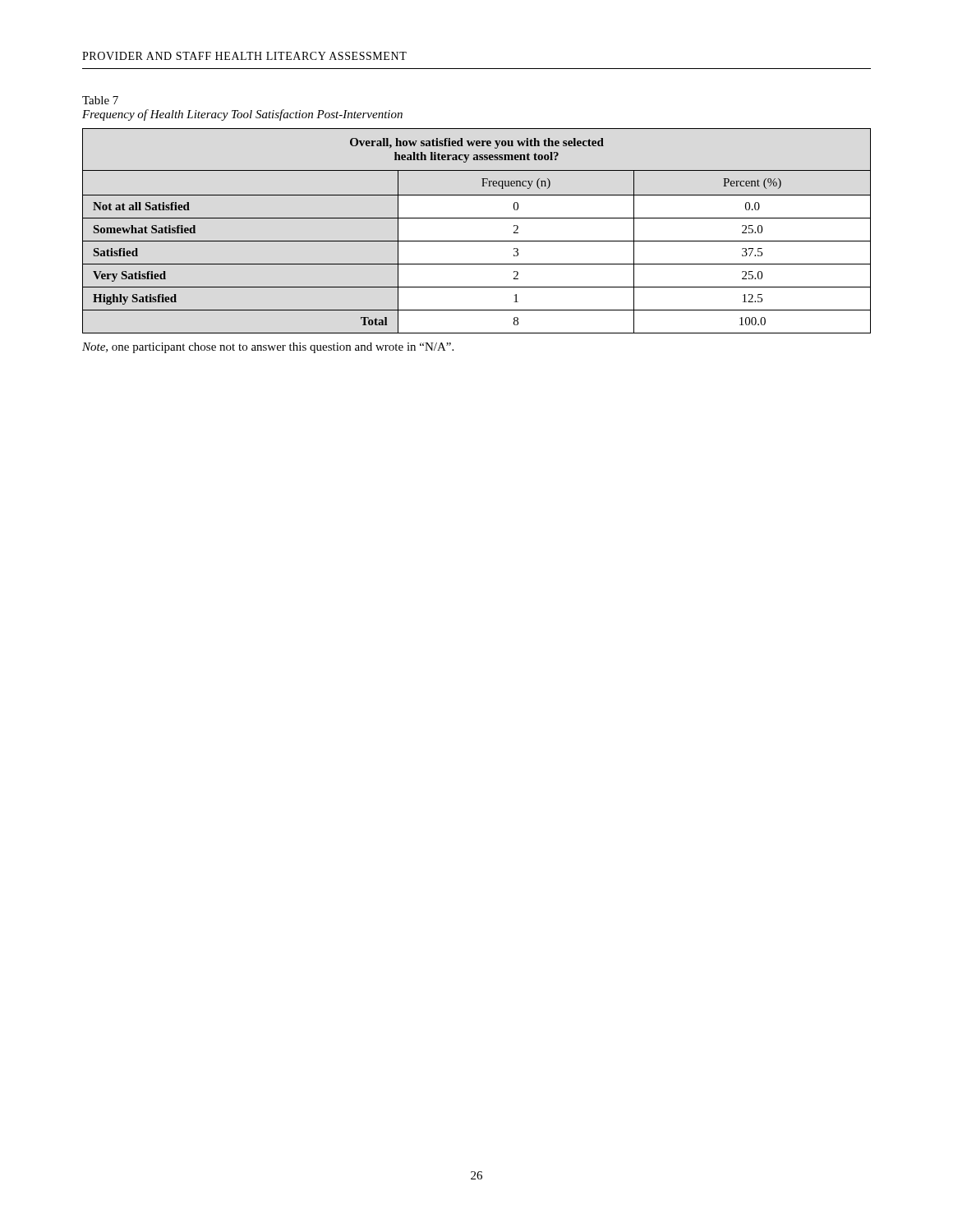Find the caption on this page that starts "Table 7 Frequency of Health Literacy Tool"
The height and width of the screenshot is (1232, 953).
point(243,107)
